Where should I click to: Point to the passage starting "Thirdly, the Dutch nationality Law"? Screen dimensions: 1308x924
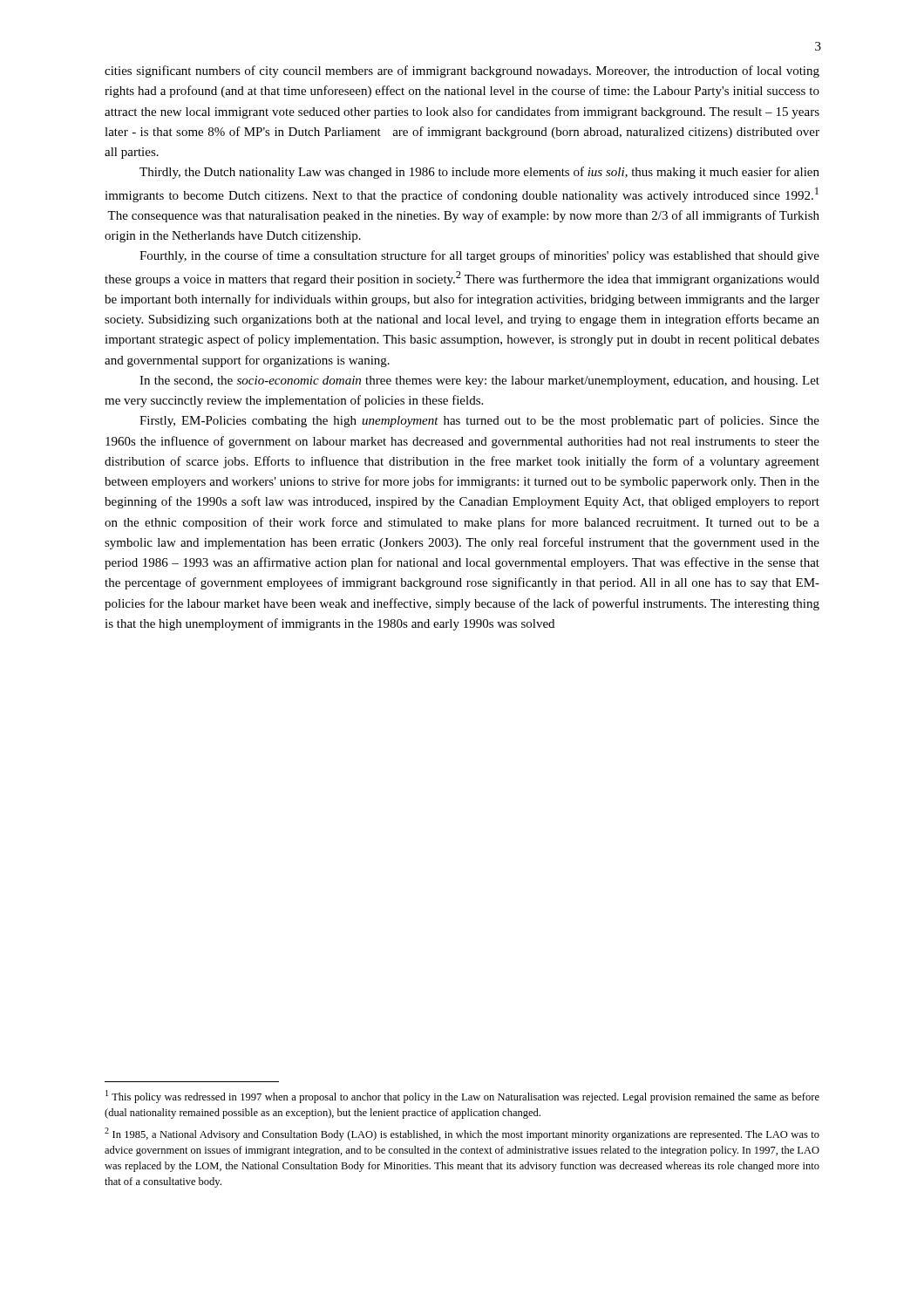click(462, 204)
